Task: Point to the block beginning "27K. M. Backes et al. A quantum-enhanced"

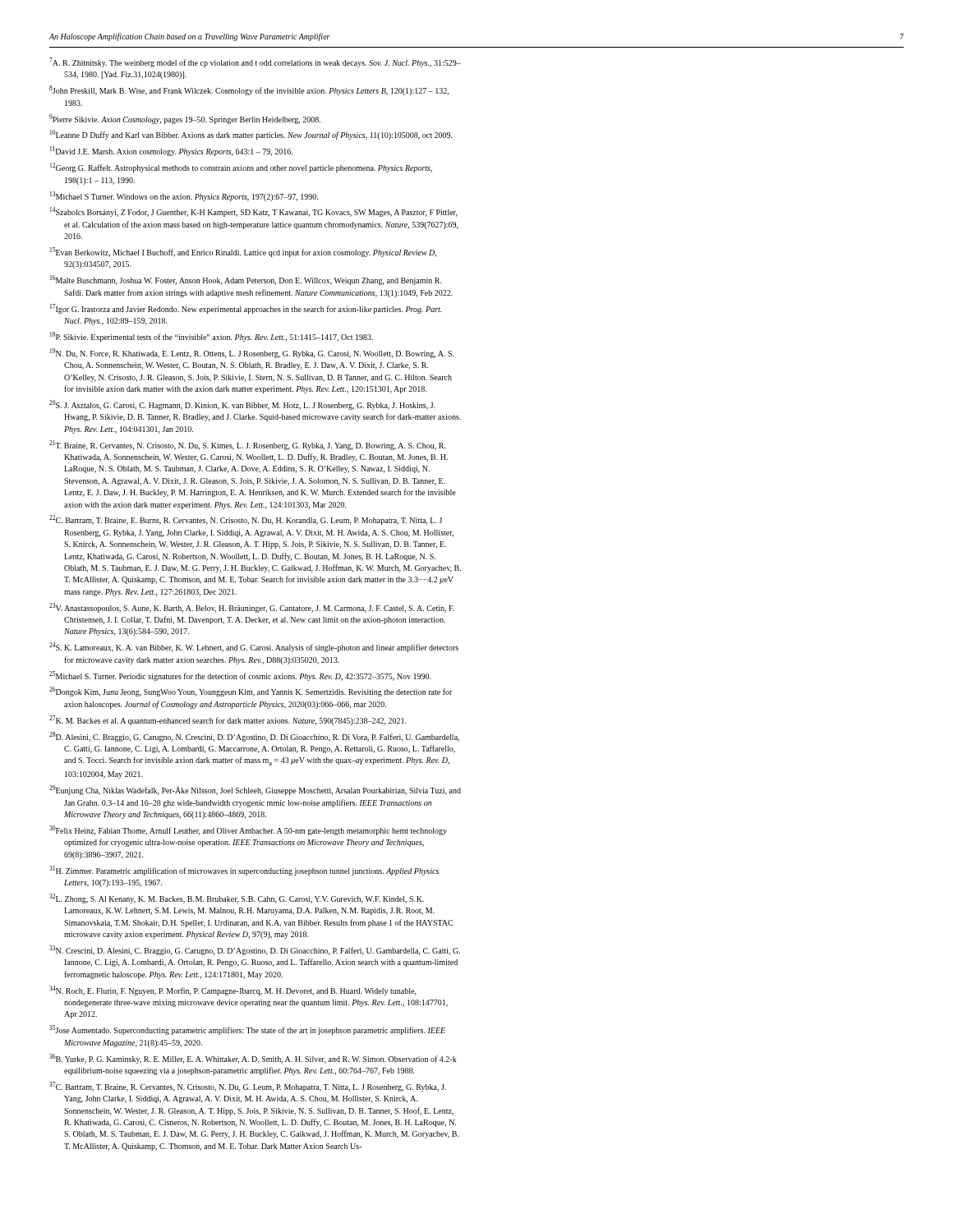Action: (228, 720)
